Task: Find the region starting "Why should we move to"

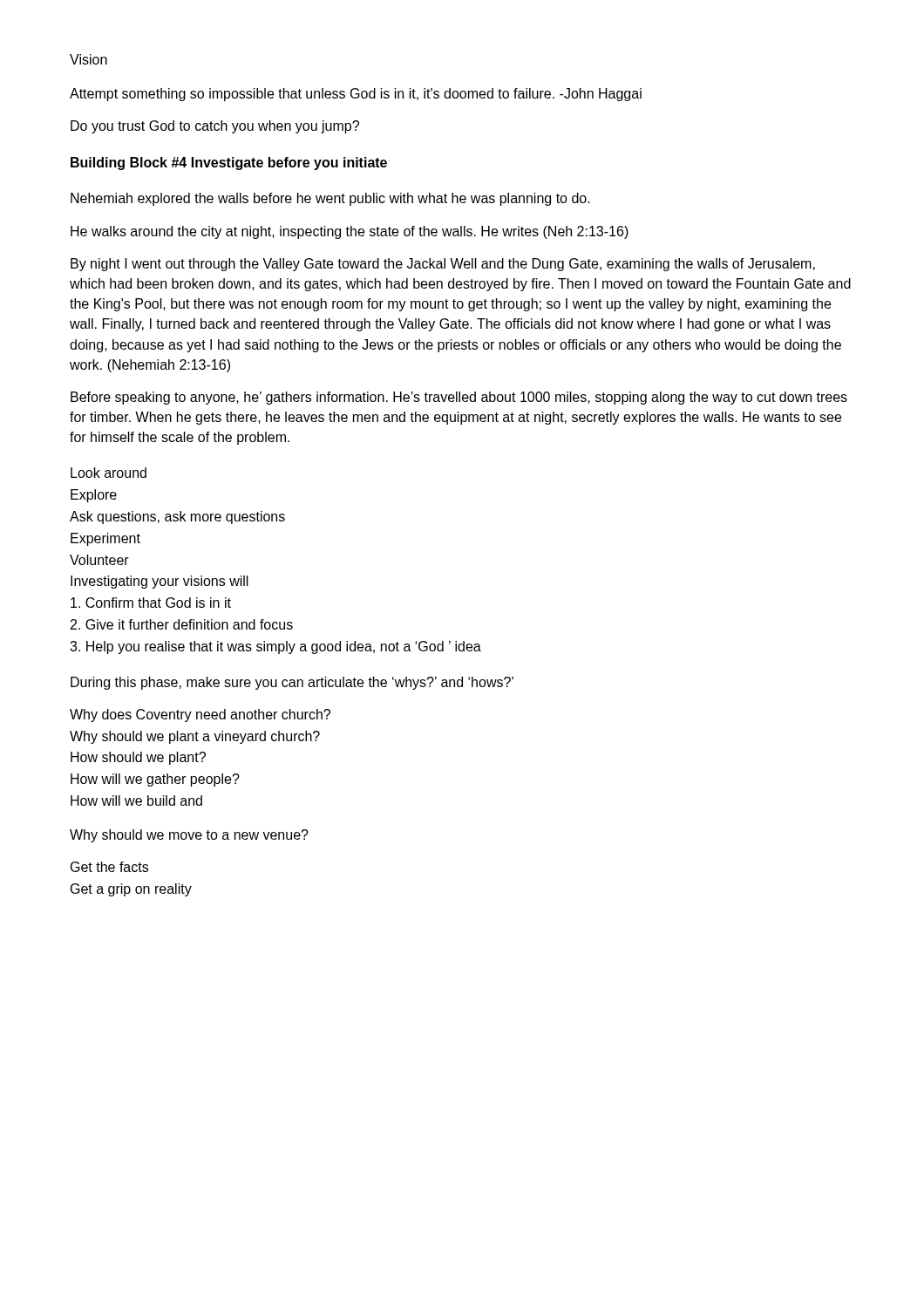Action: pyautogui.click(x=189, y=835)
